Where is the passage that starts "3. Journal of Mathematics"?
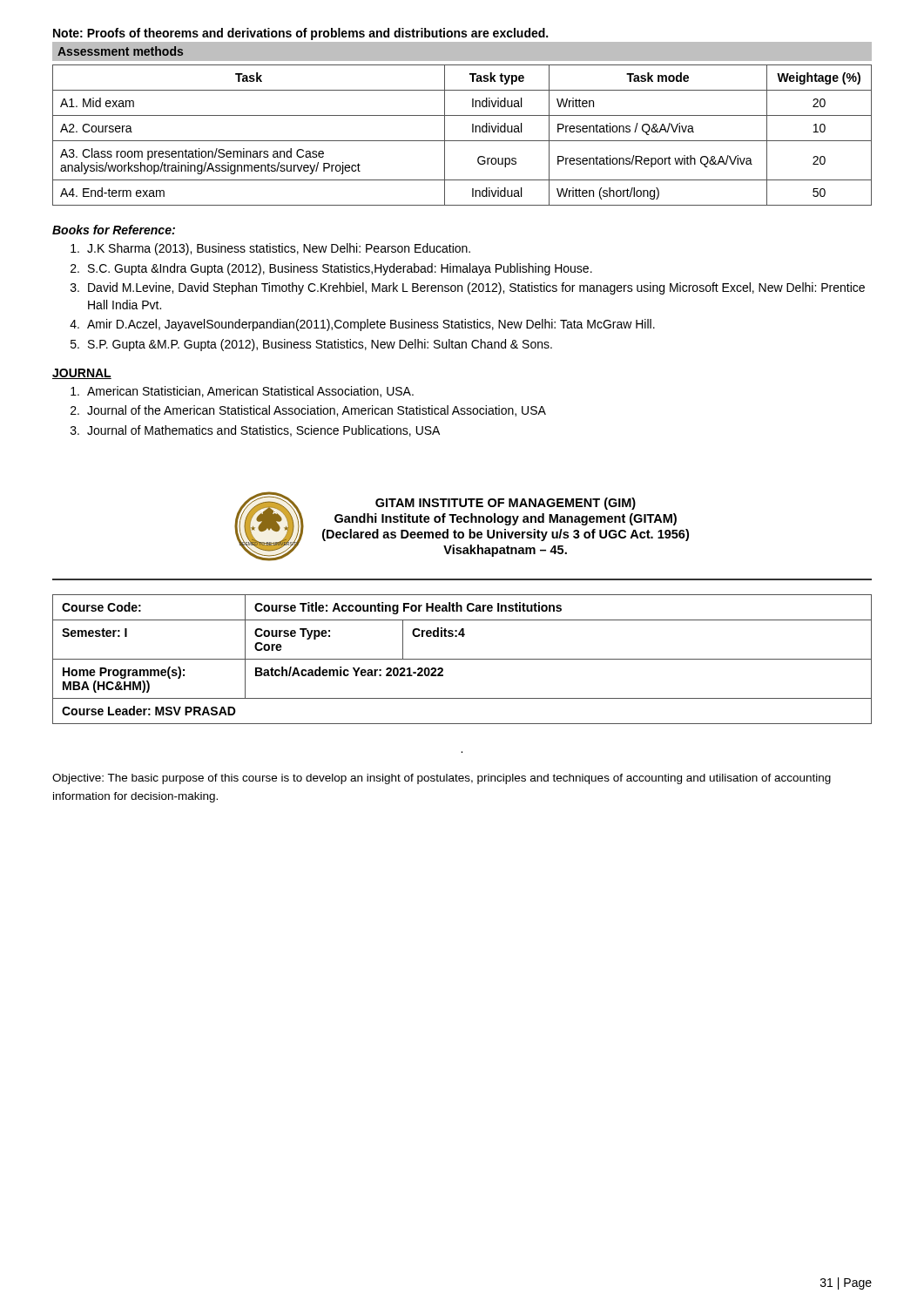 pos(246,431)
